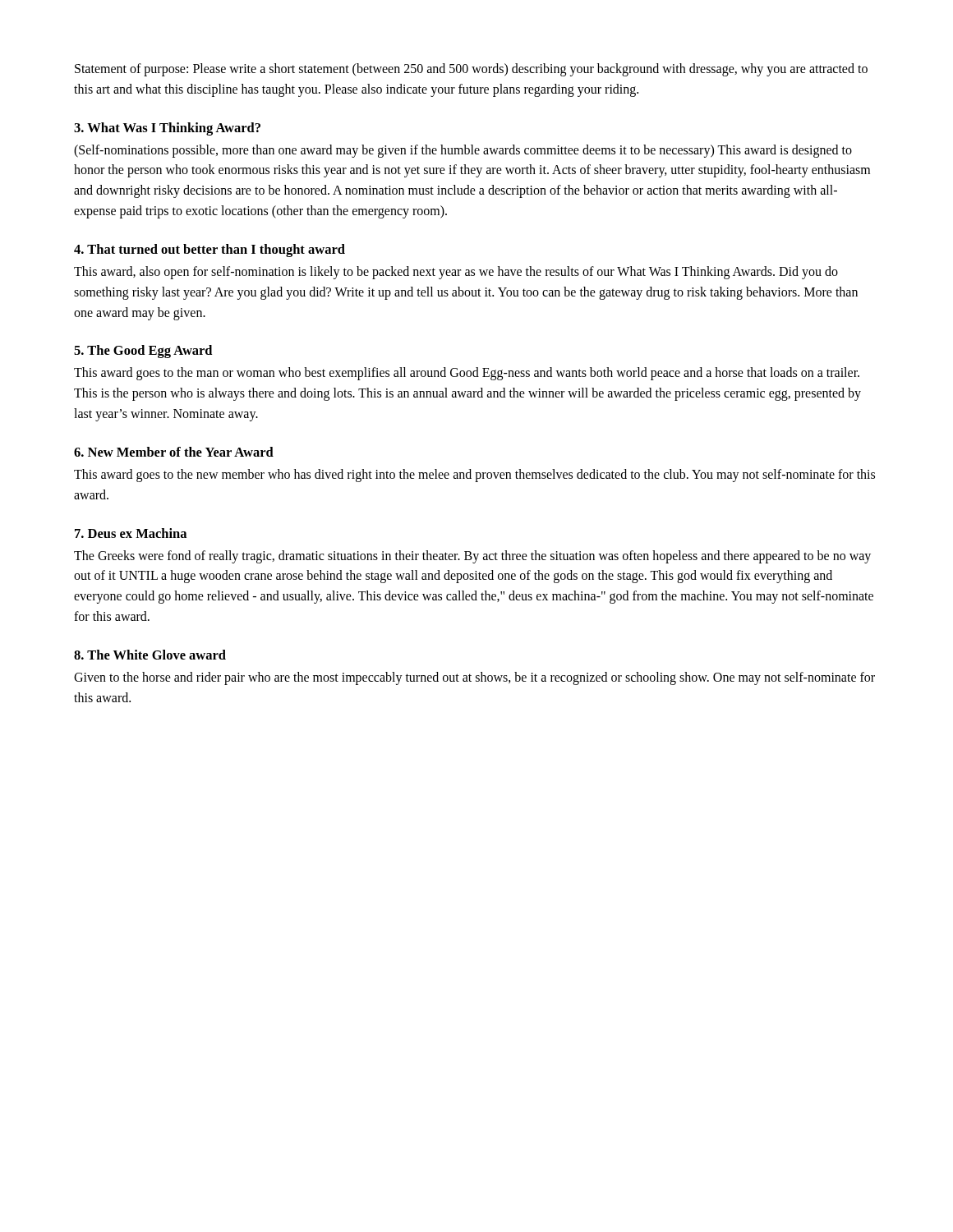This screenshot has height=1232, width=953.
Task: Point to the block starting "Given to the horse"
Action: click(474, 687)
